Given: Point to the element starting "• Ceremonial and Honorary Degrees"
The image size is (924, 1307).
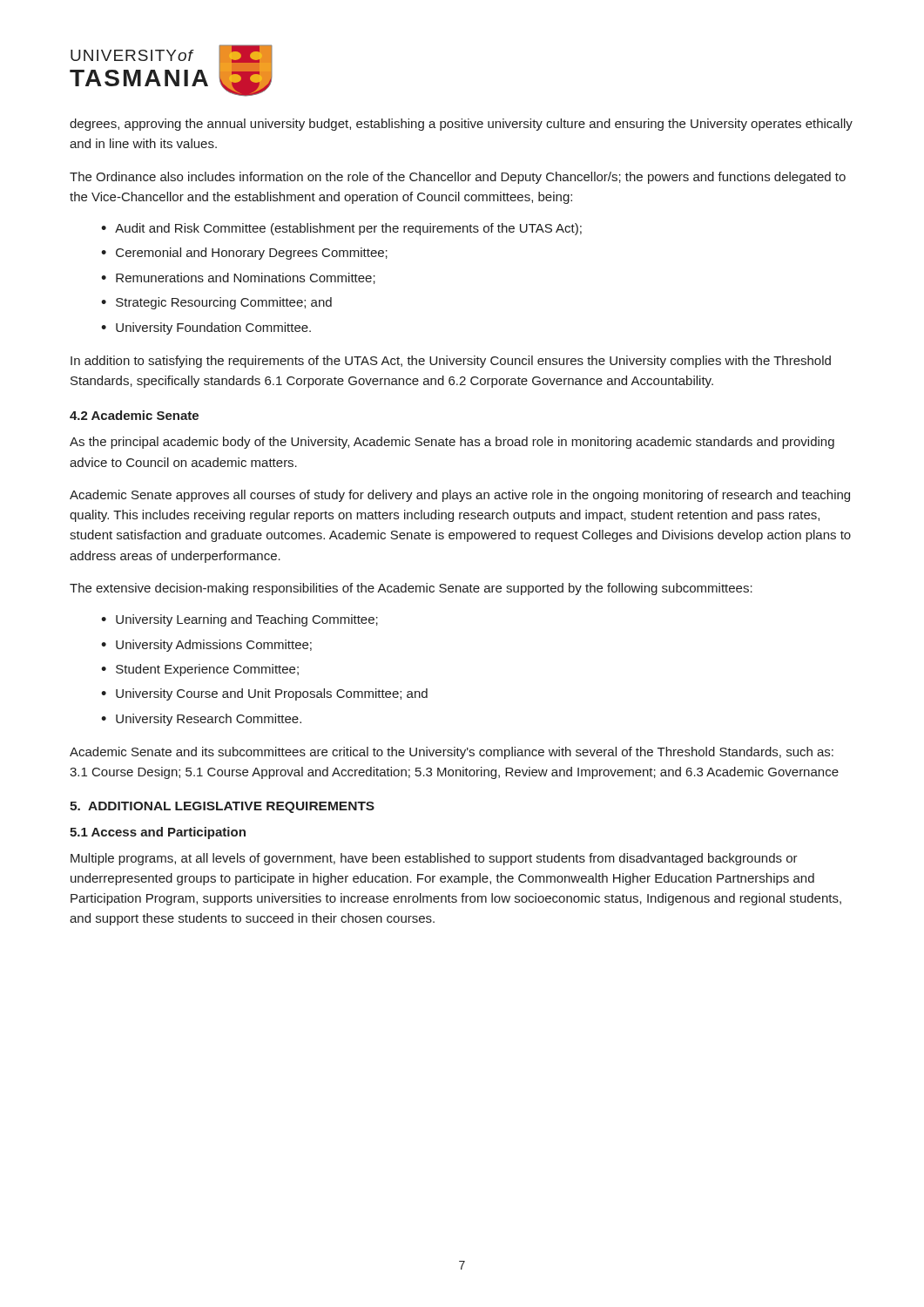Looking at the screenshot, I should [245, 254].
